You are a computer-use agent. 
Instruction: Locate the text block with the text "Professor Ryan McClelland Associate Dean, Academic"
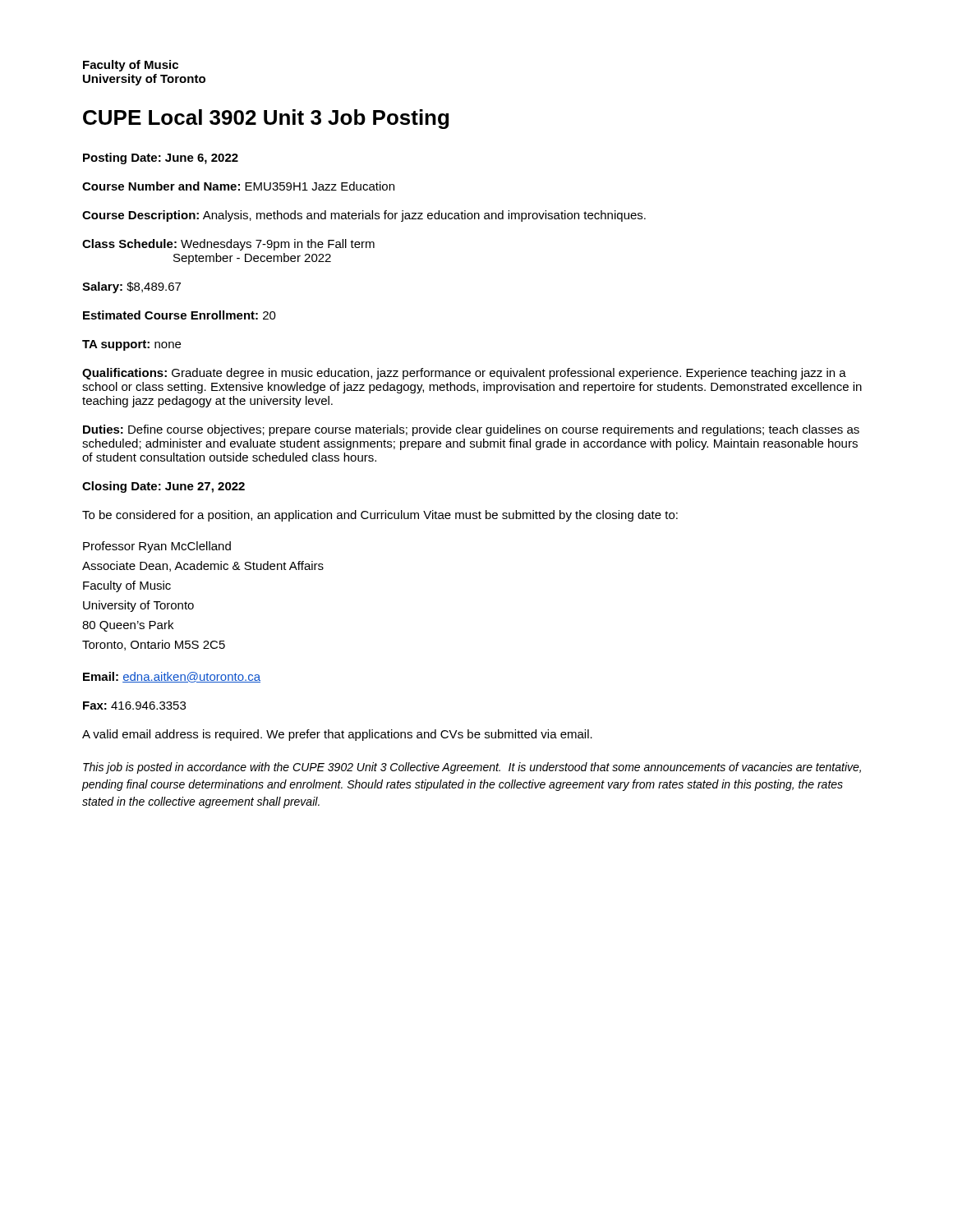(x=157, y=547)
